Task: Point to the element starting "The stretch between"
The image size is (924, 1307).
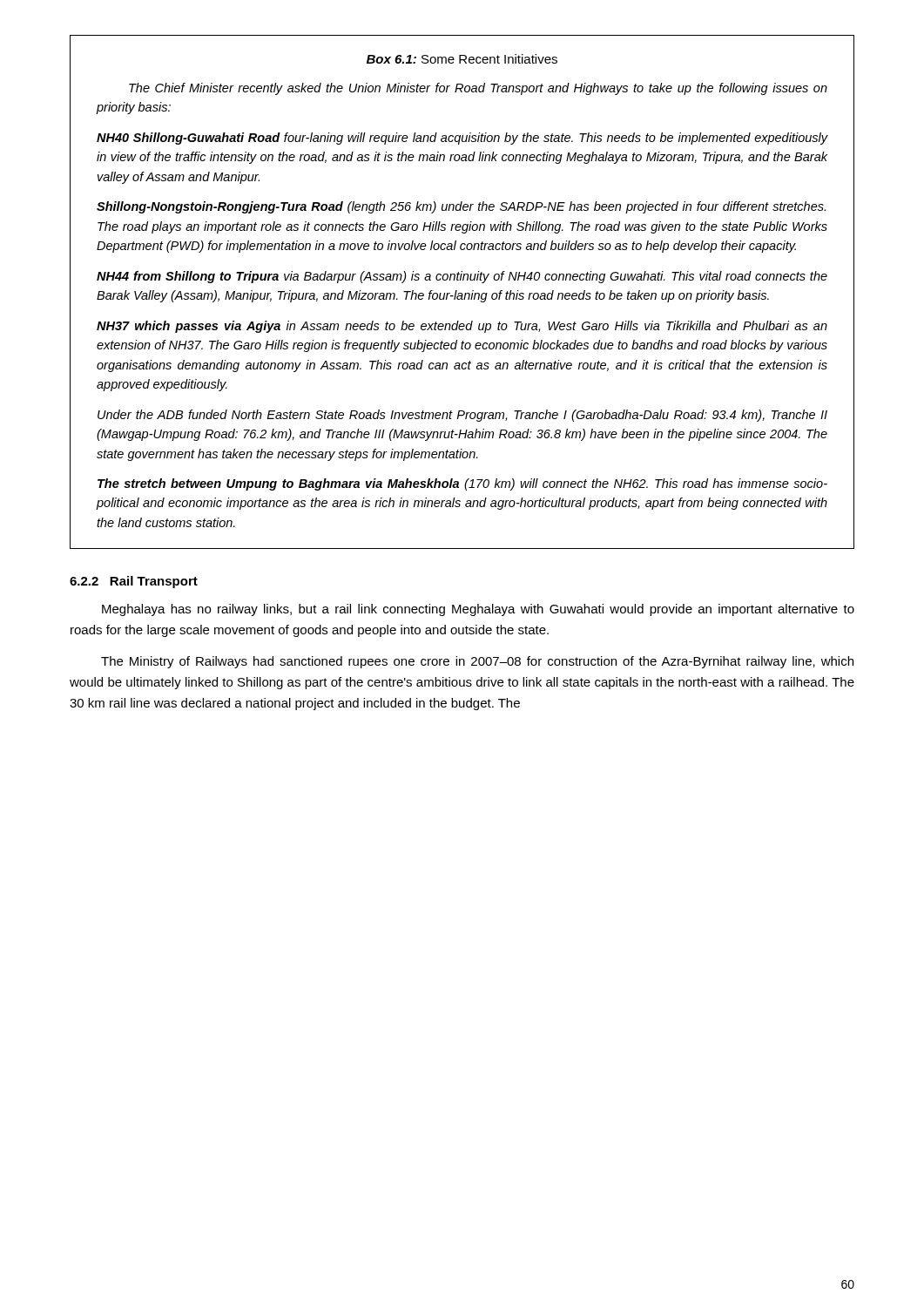Action: tap(462, 503)
